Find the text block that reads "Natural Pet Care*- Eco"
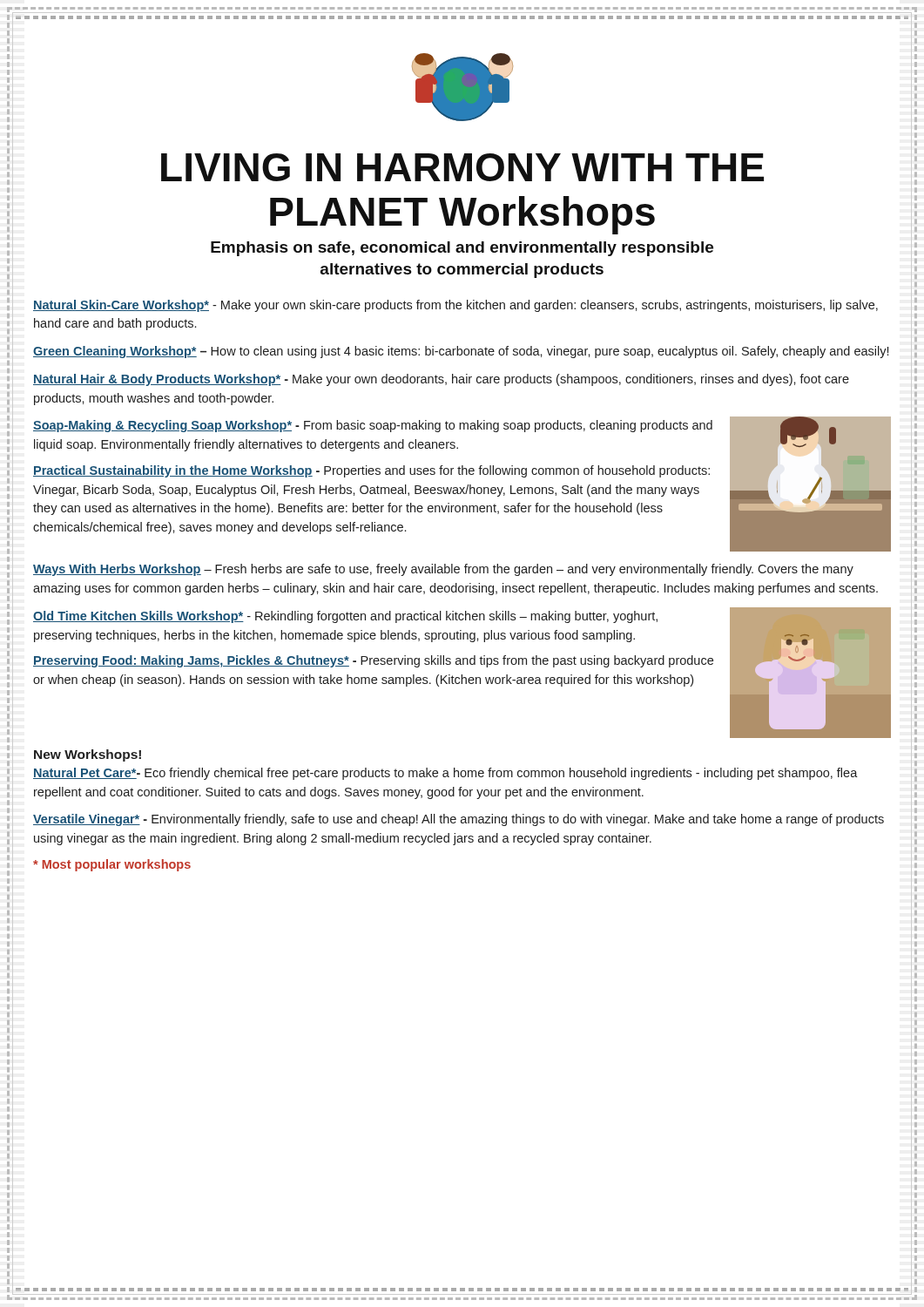The height and width of the screenshot is (1307, 924). pyautogui.click(x=445, y=782)
